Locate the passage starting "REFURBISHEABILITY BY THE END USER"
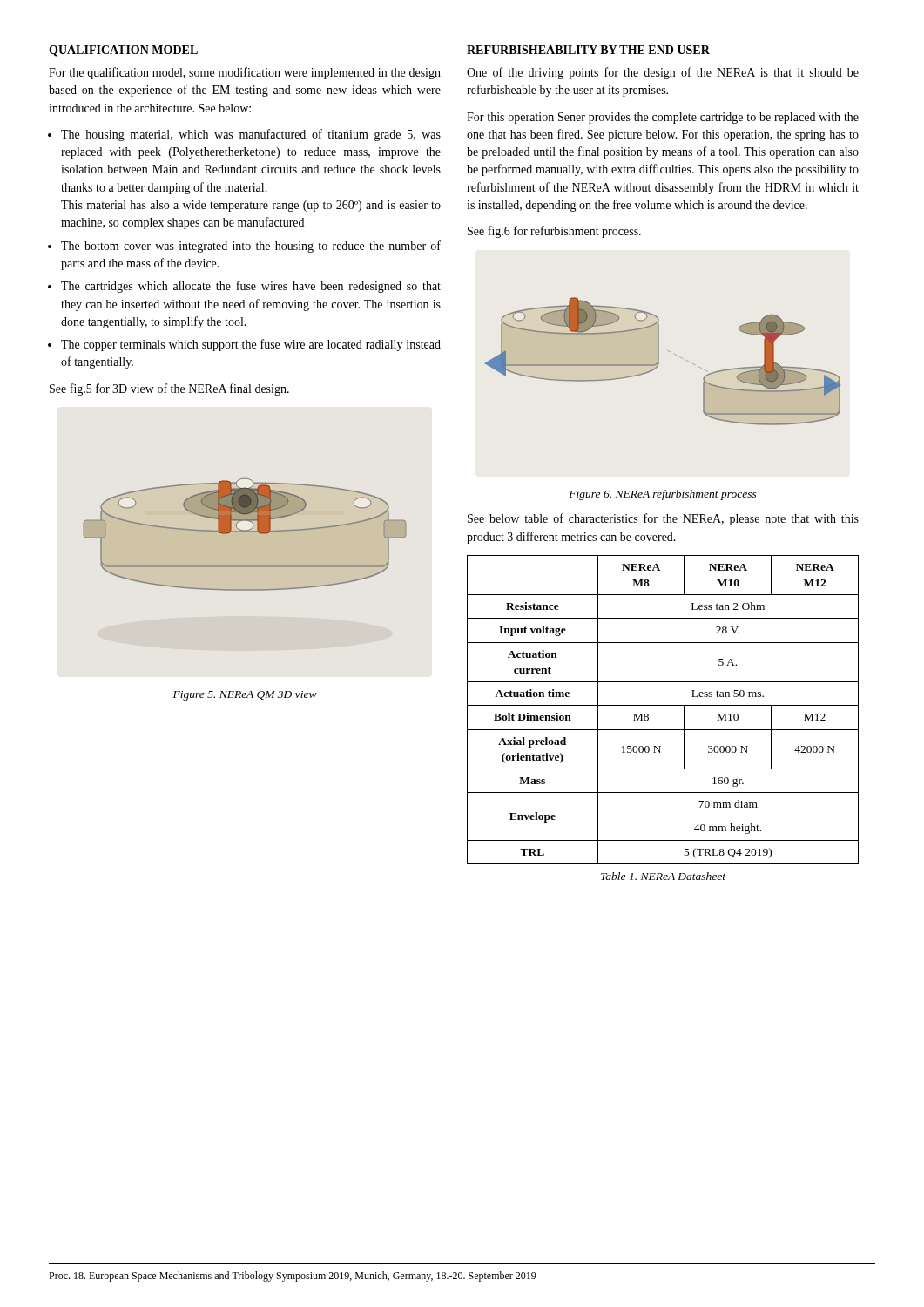This screenshot has height=1307, width=924. pos(663,51)
